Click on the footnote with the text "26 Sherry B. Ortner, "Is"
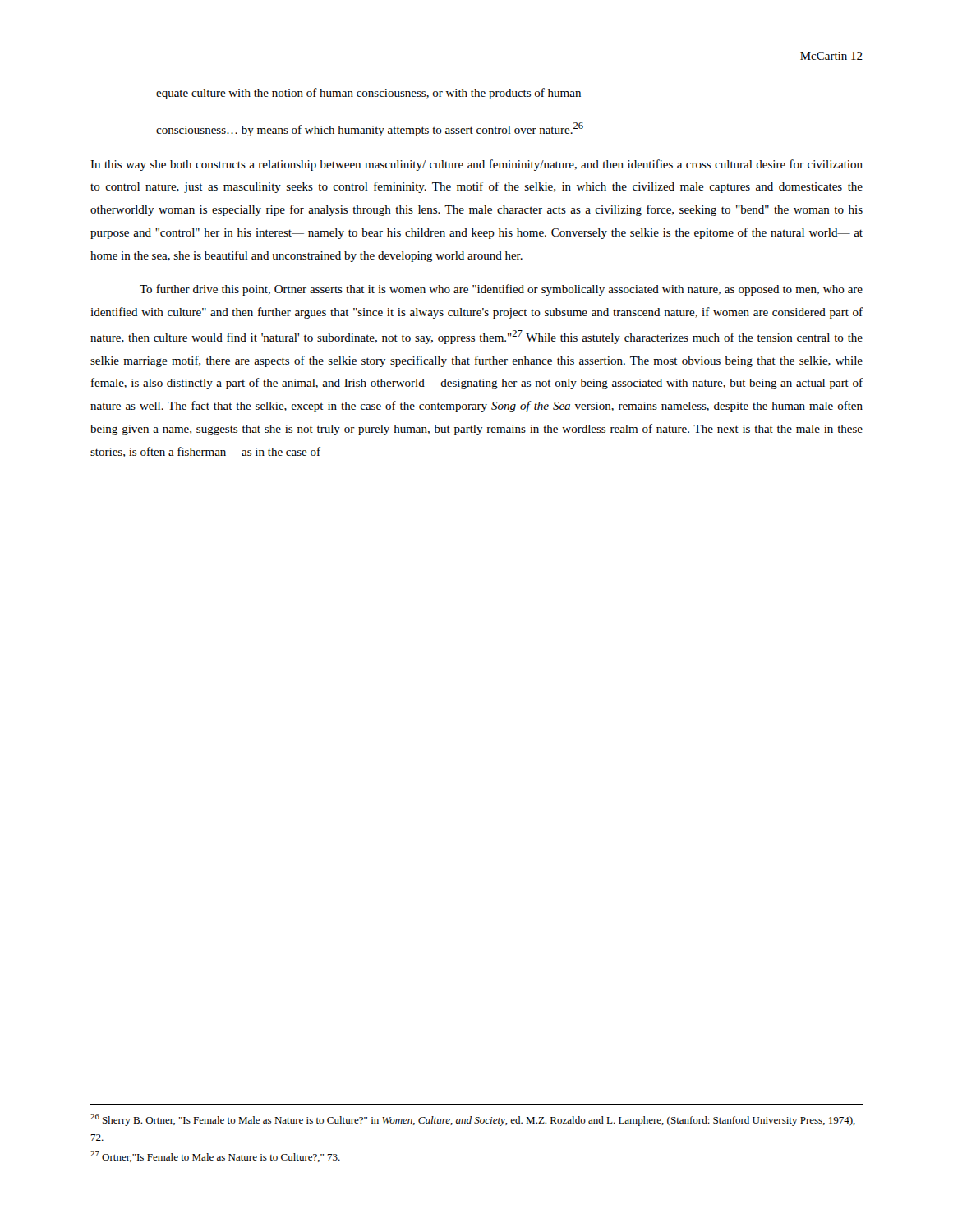 [x=473, y=1120]
